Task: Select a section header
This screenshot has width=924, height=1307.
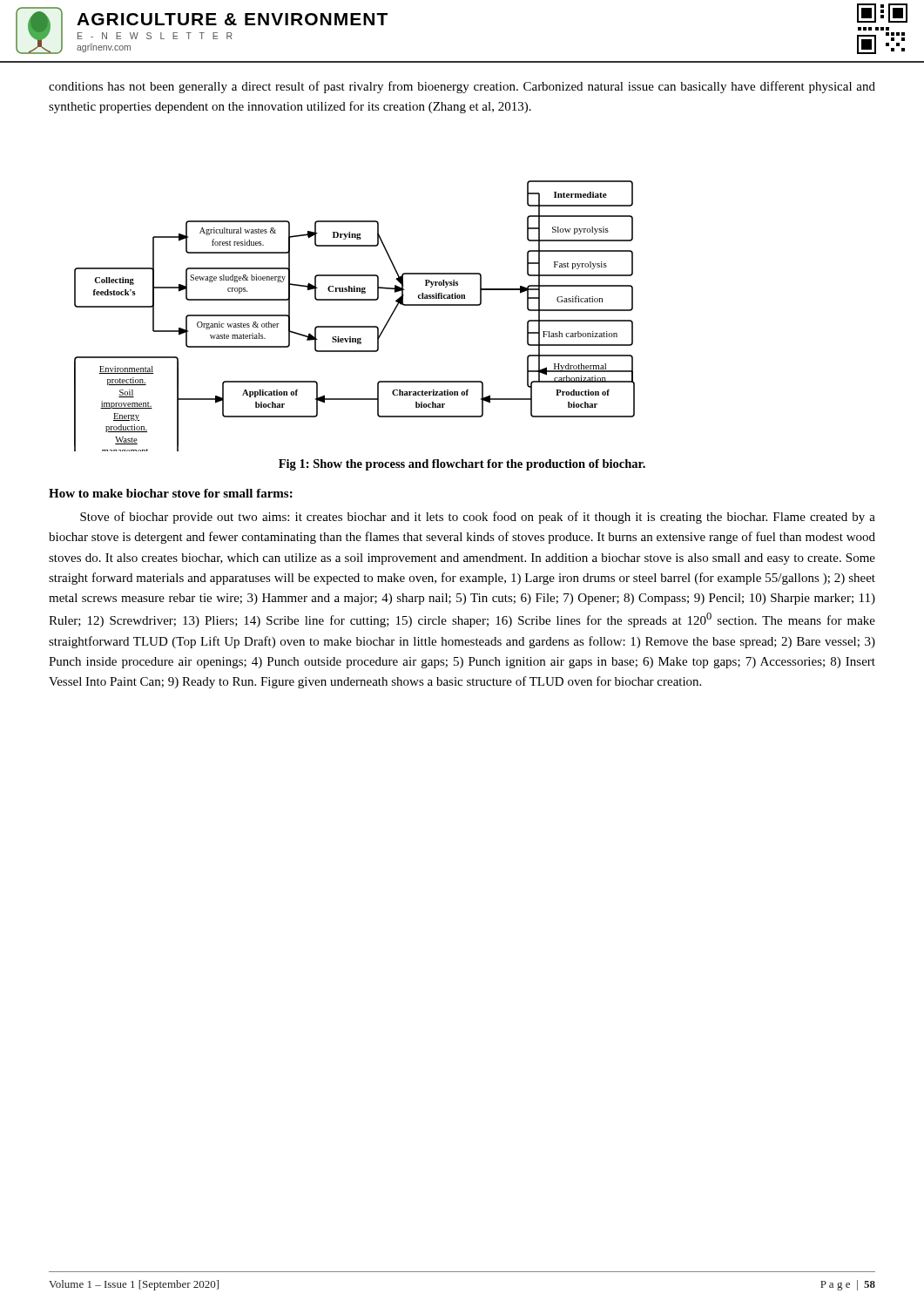Action: (171, 493)
